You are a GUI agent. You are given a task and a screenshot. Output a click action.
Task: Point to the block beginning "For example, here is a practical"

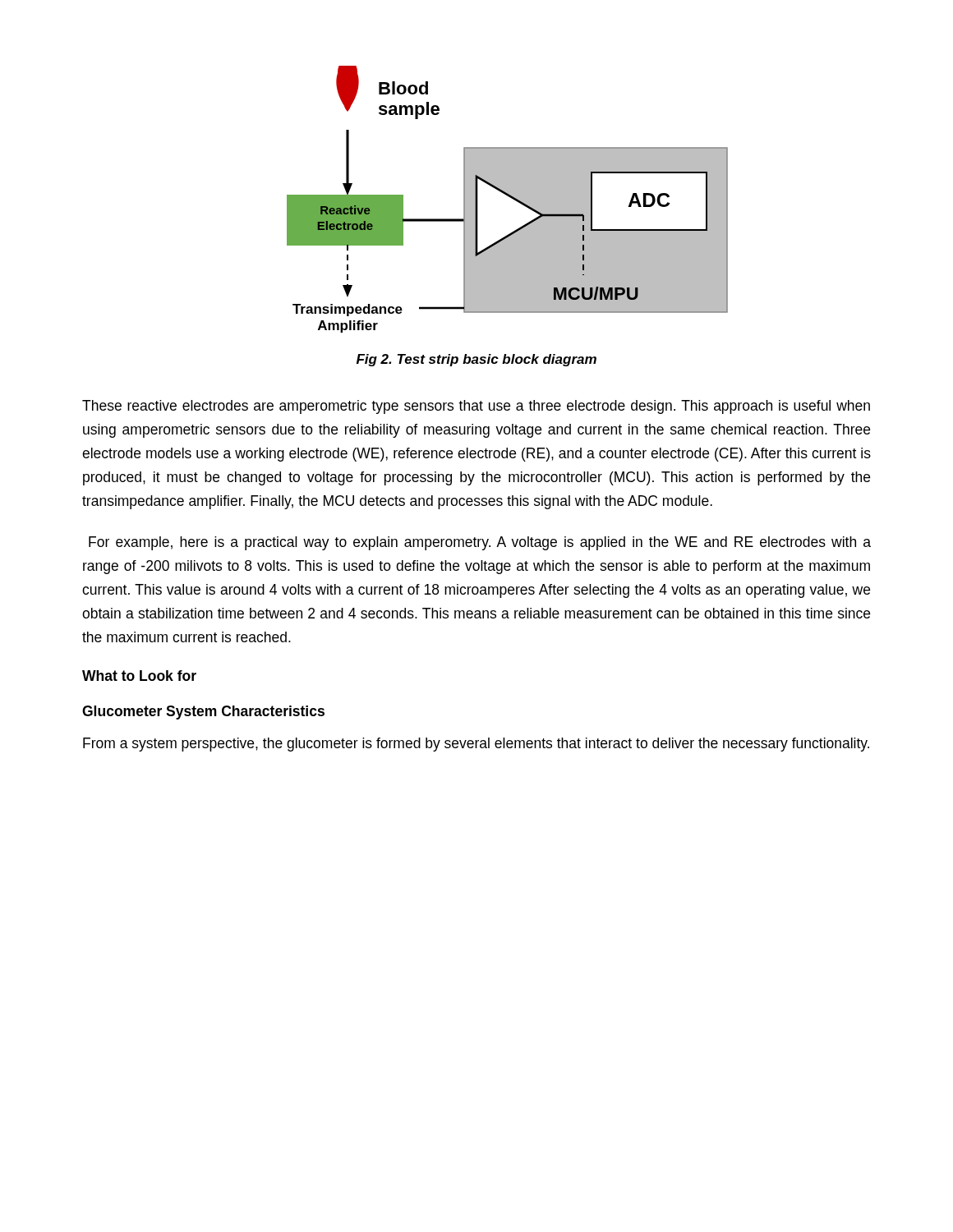point(476,590)
